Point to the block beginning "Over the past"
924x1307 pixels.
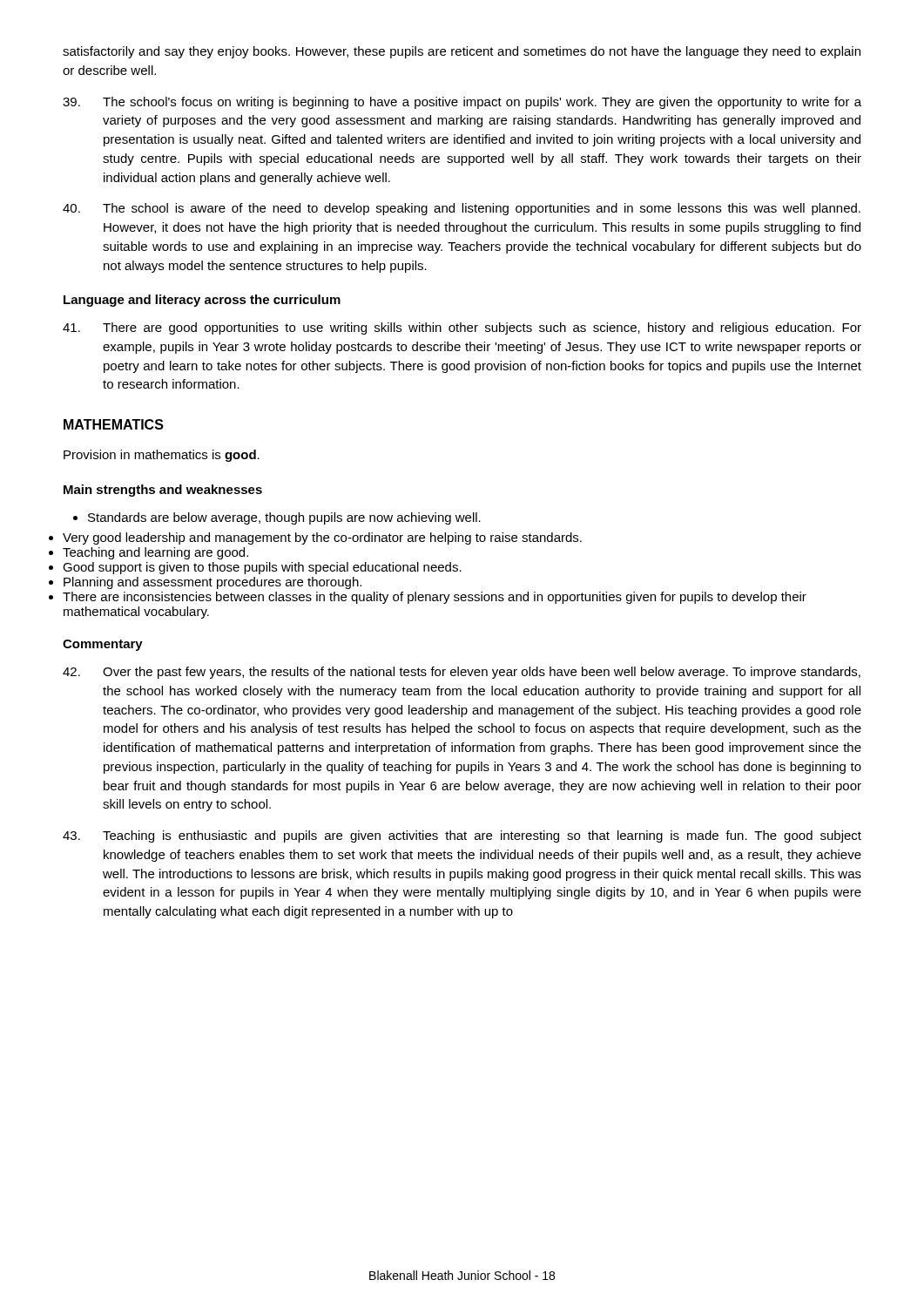click(462, 738)
